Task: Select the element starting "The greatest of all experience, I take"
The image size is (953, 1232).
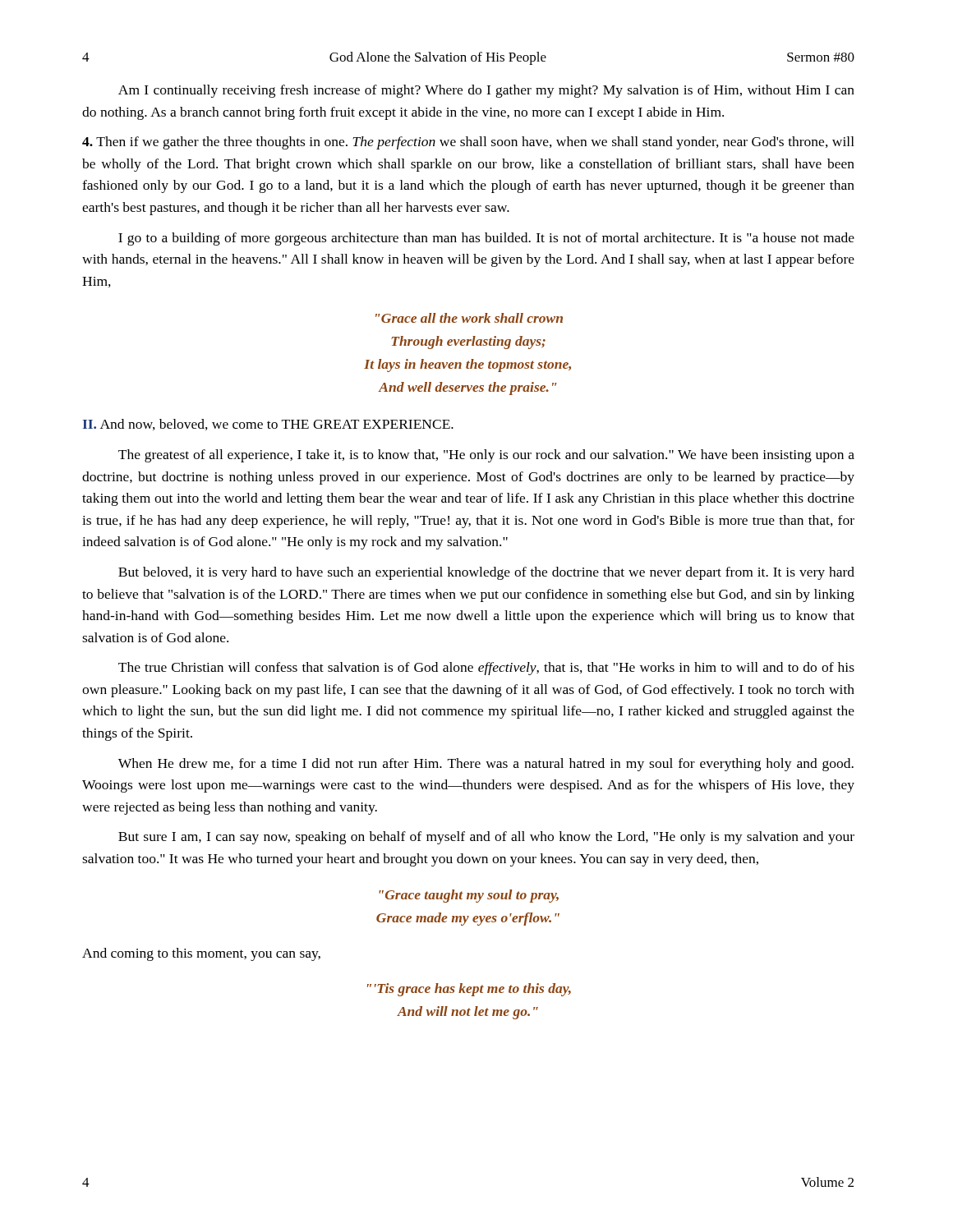Action: pyautogui.click(x=468, y=498)
